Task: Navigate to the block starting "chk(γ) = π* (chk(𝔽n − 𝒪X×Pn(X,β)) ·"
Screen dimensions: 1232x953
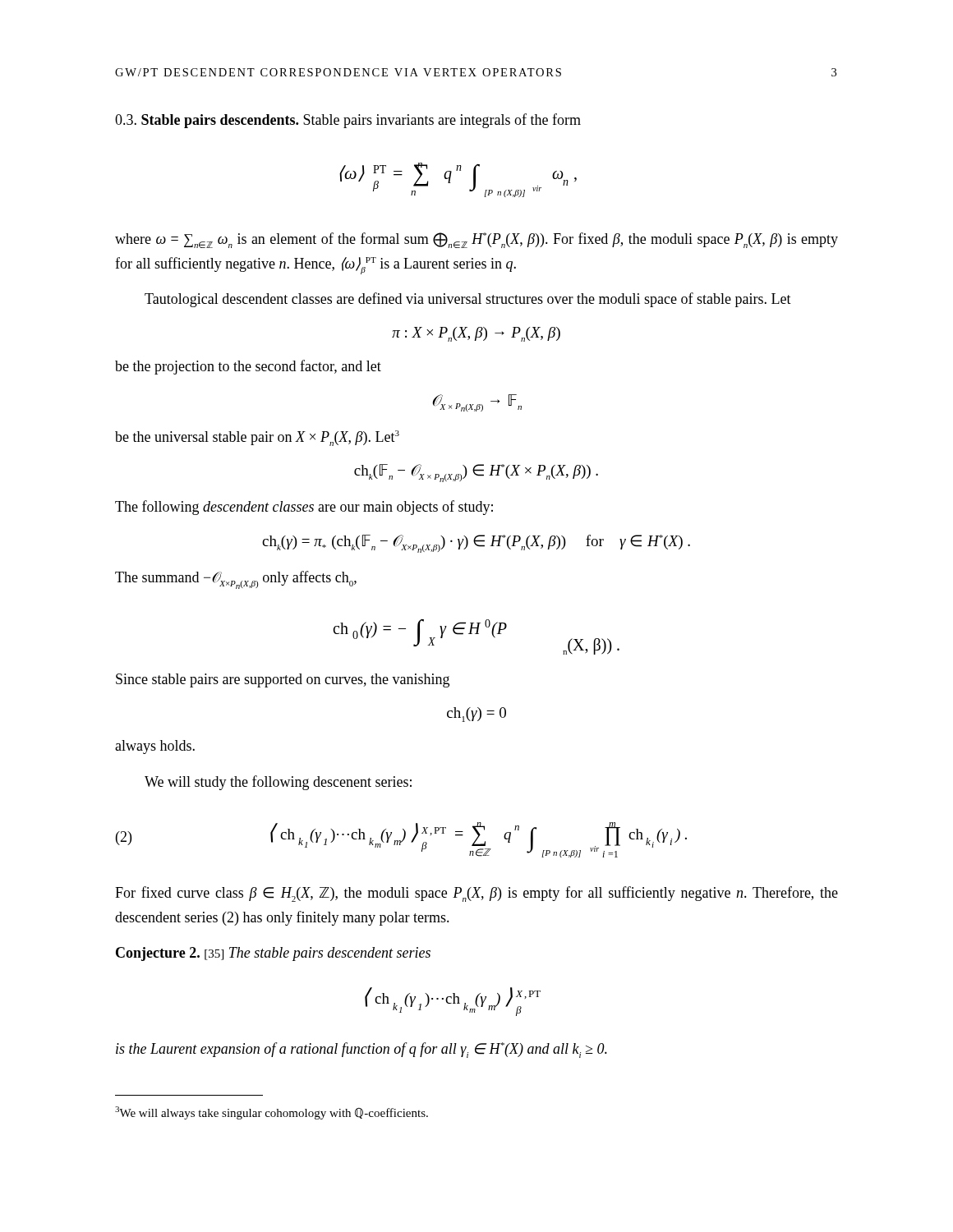Action: coord(476,543)
